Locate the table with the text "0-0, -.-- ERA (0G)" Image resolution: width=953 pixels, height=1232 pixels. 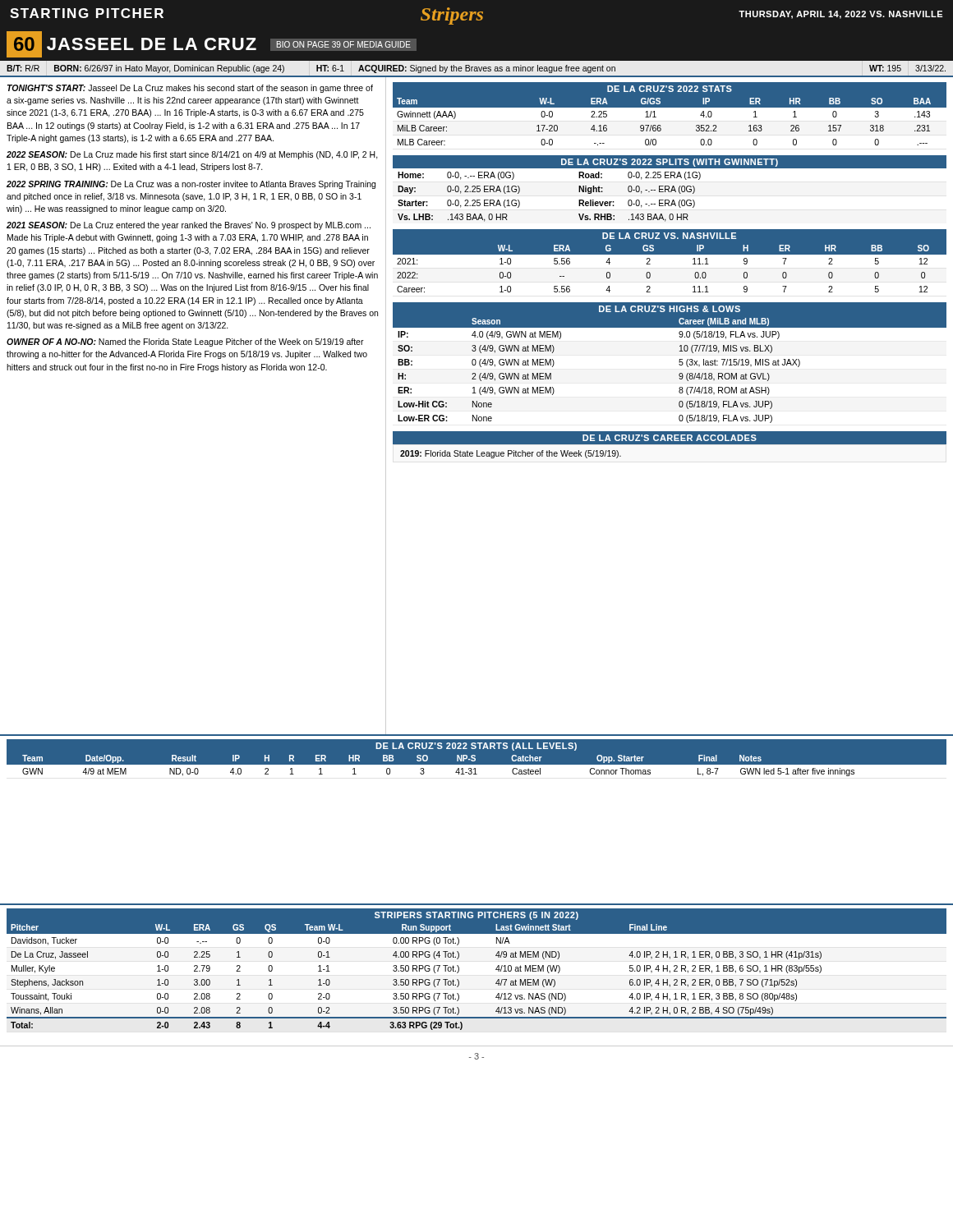coord(670,189)
